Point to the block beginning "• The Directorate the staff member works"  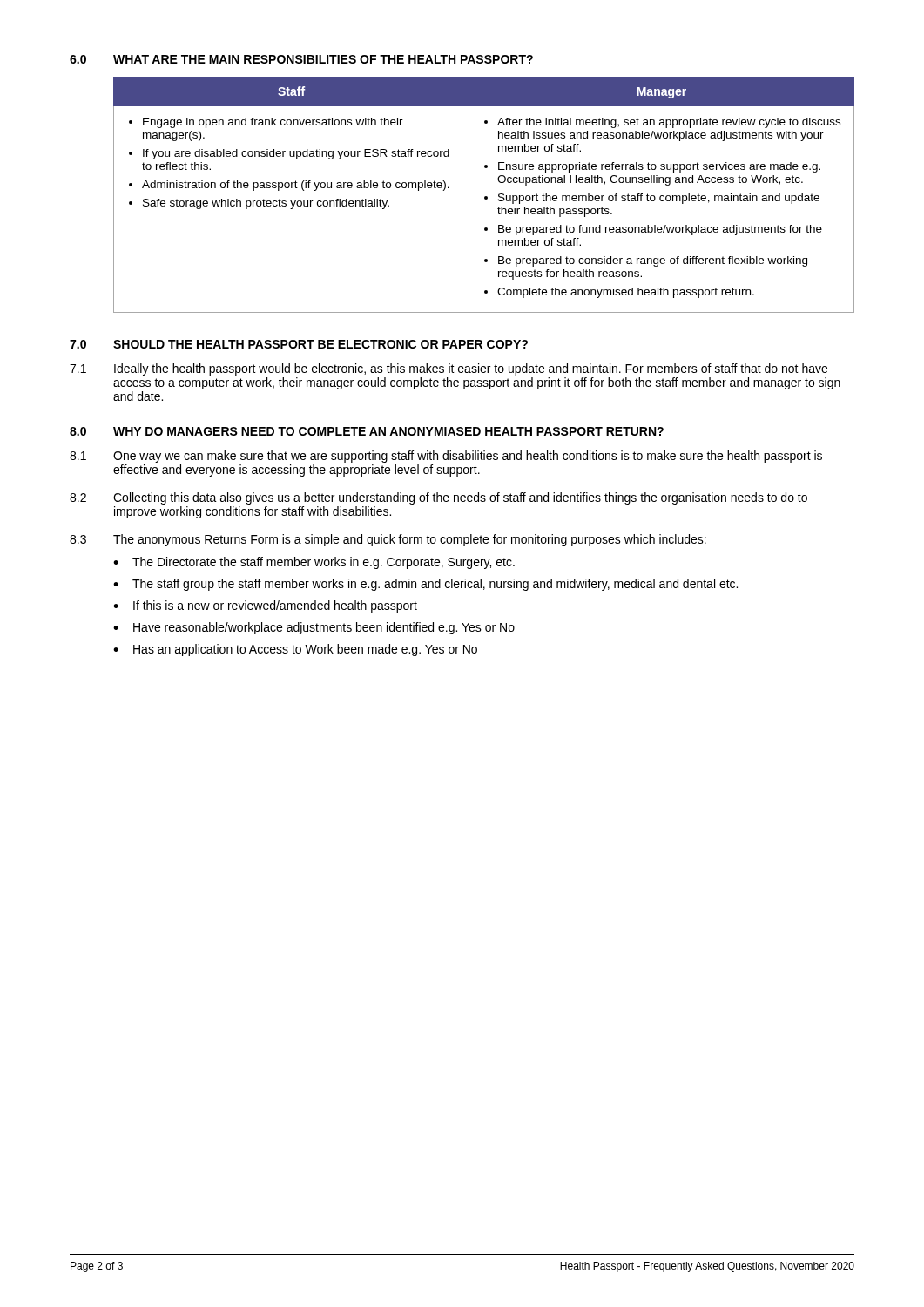point(314,563)
